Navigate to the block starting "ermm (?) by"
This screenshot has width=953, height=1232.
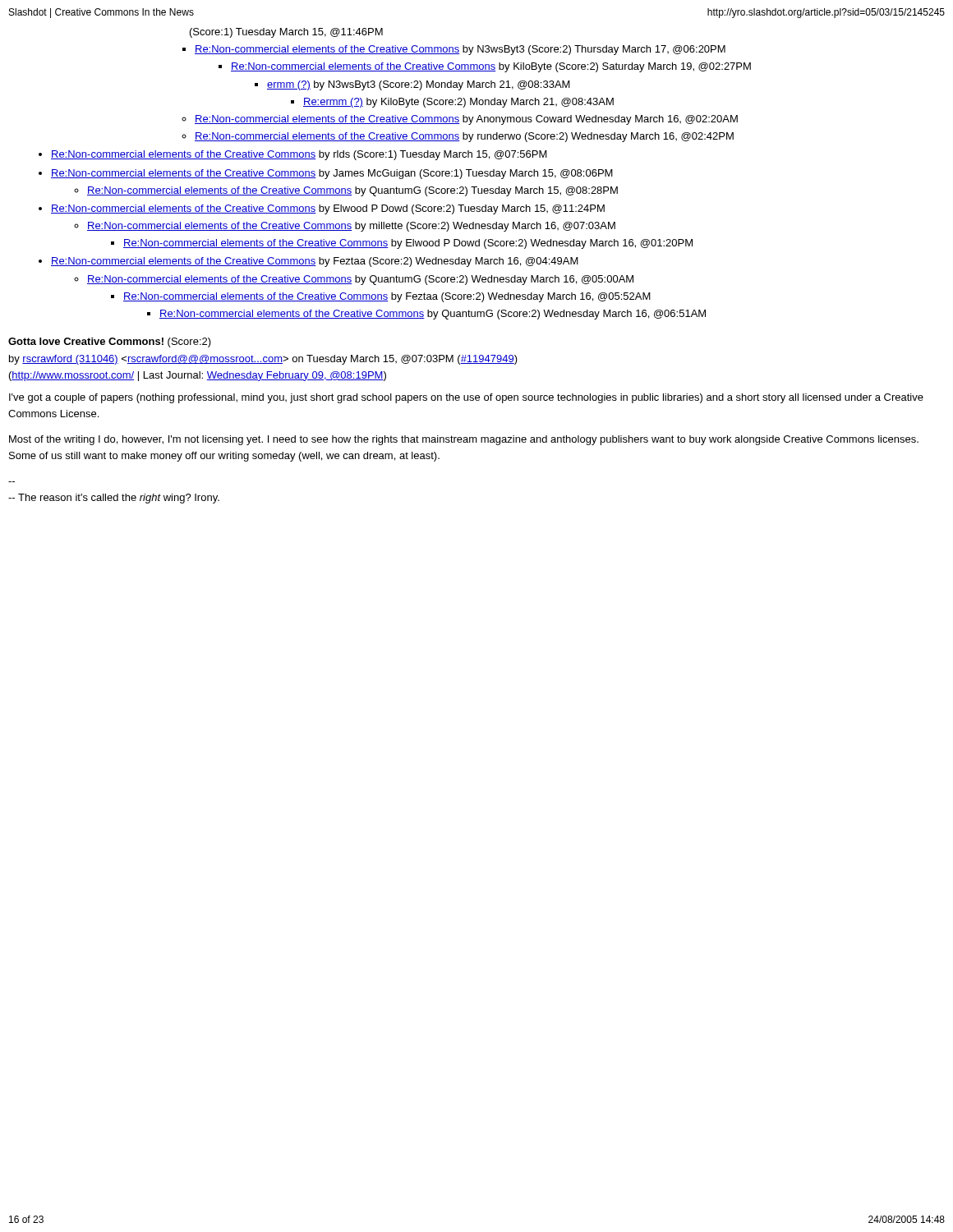point(606,93)
